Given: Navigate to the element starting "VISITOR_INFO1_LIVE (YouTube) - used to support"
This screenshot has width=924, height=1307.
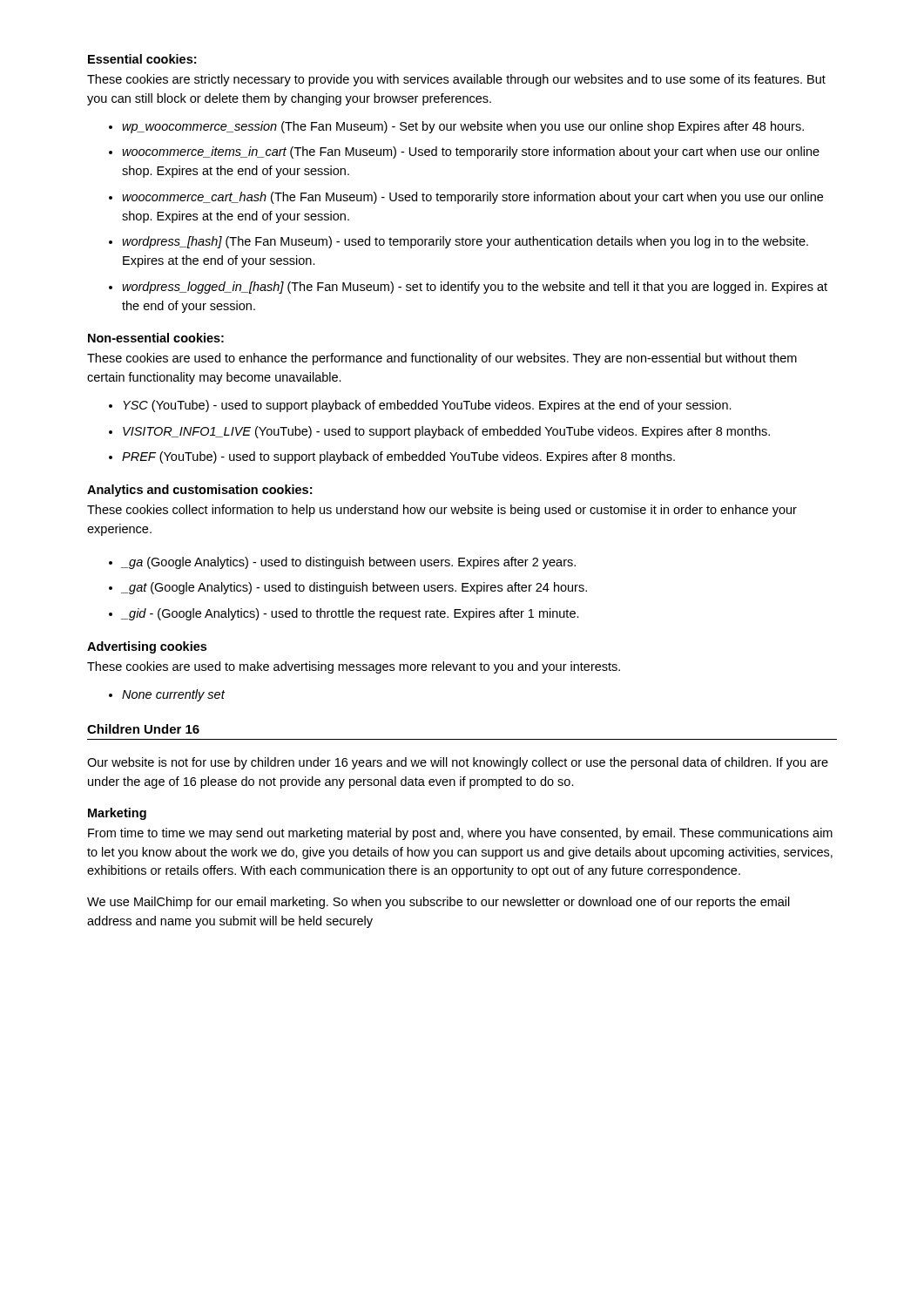Looking at the screenshot, I should click(446, 431).
